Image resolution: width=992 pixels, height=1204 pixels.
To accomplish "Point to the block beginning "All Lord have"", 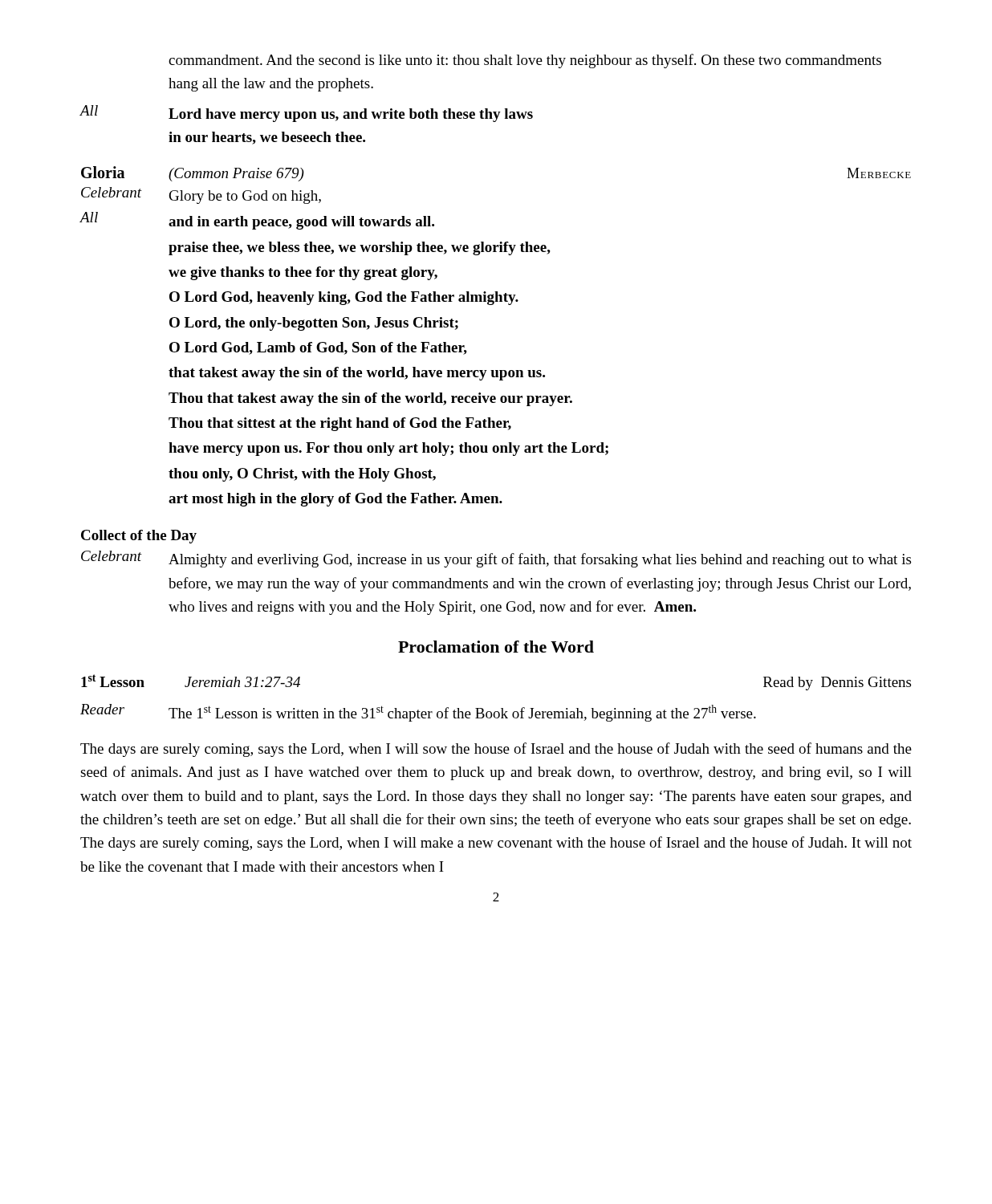I will [x=496, y=125].
